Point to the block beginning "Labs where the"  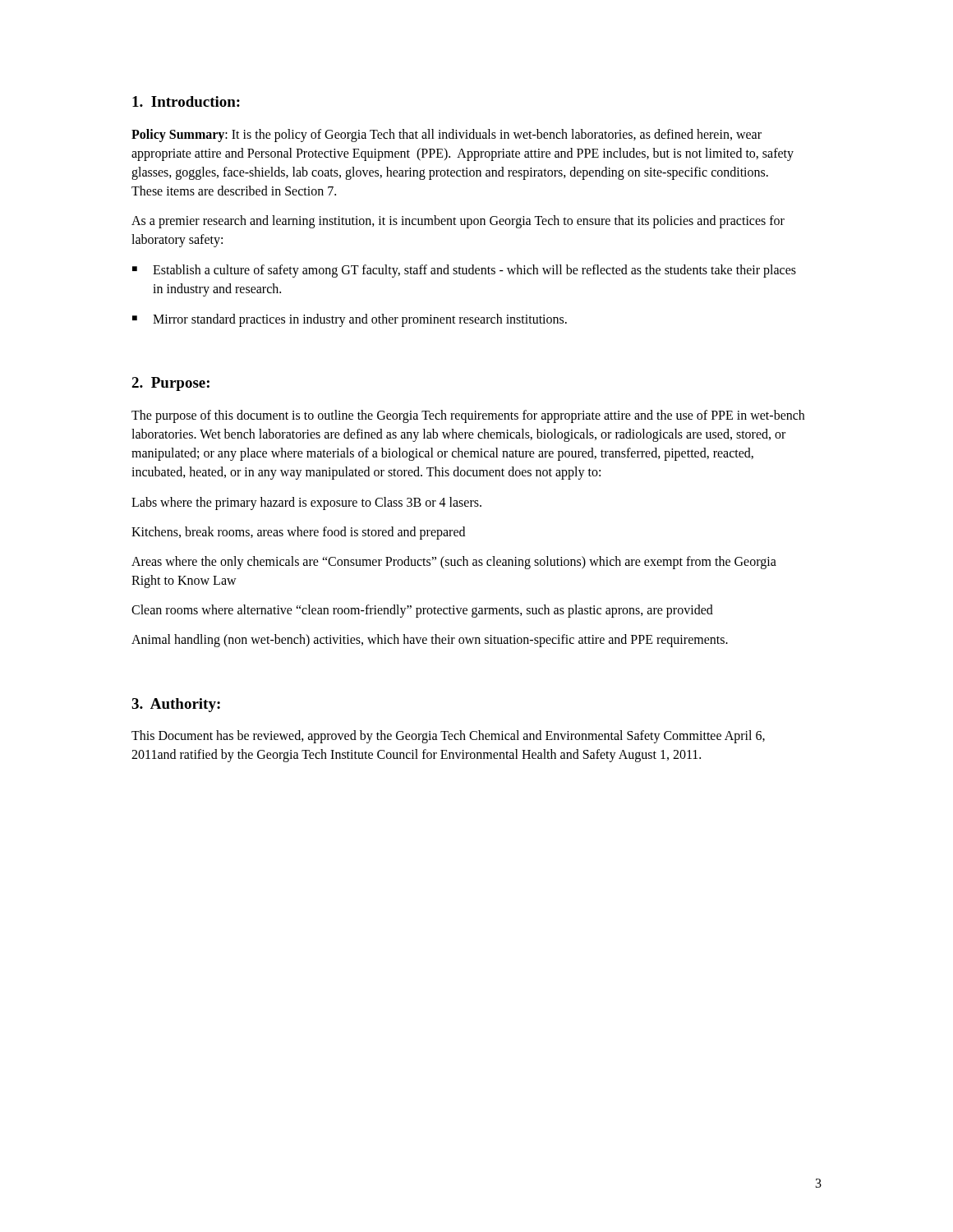pos(468,502)
